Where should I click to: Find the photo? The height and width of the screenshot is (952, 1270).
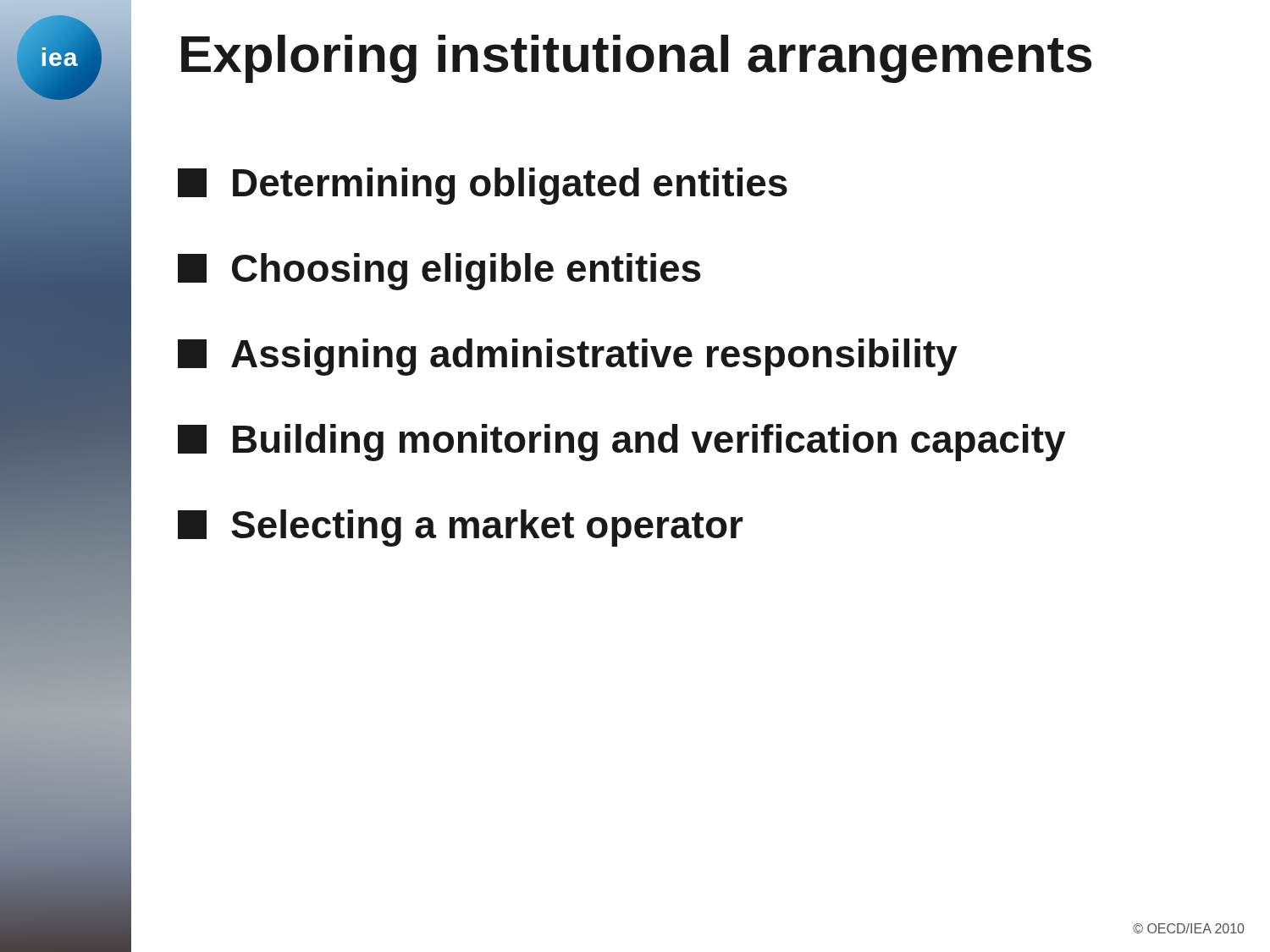tap(66, 476)
